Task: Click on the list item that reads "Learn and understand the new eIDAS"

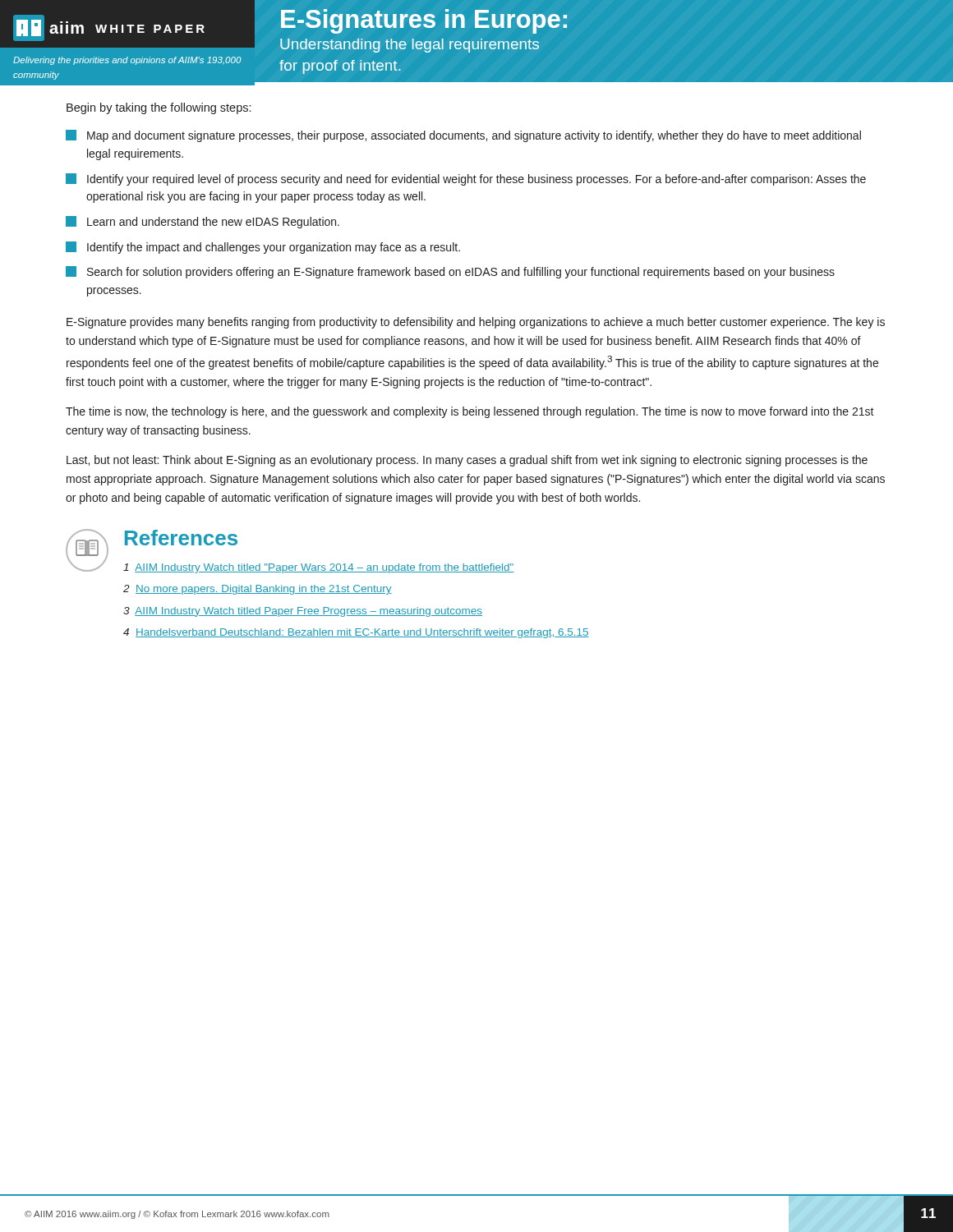Action: (x=203, y=222)
